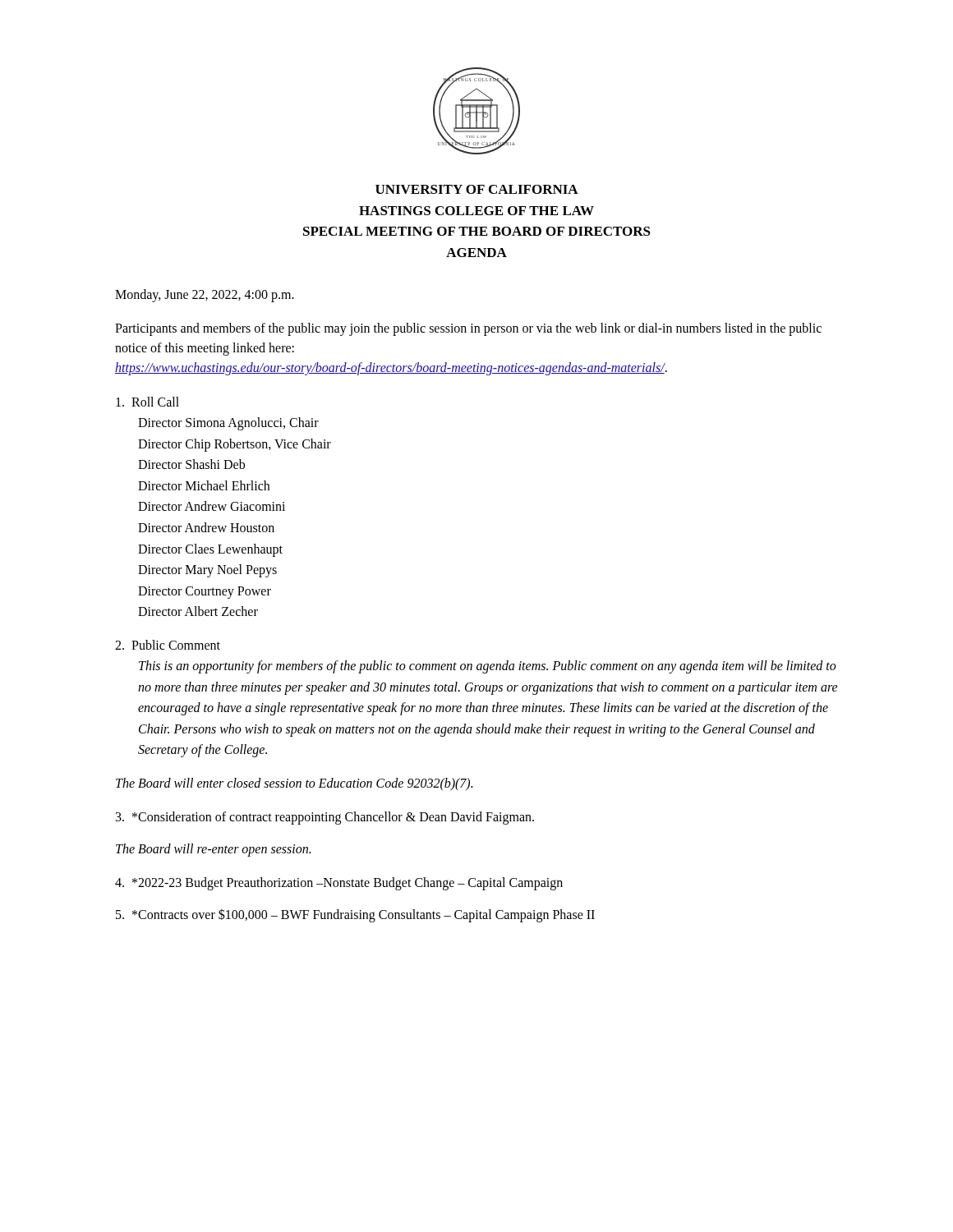Click on the passage starting "The Board will enter closed"
The width and height of the screenshot is (953, 1232).
pyautogui.click(x=294, y=783)
